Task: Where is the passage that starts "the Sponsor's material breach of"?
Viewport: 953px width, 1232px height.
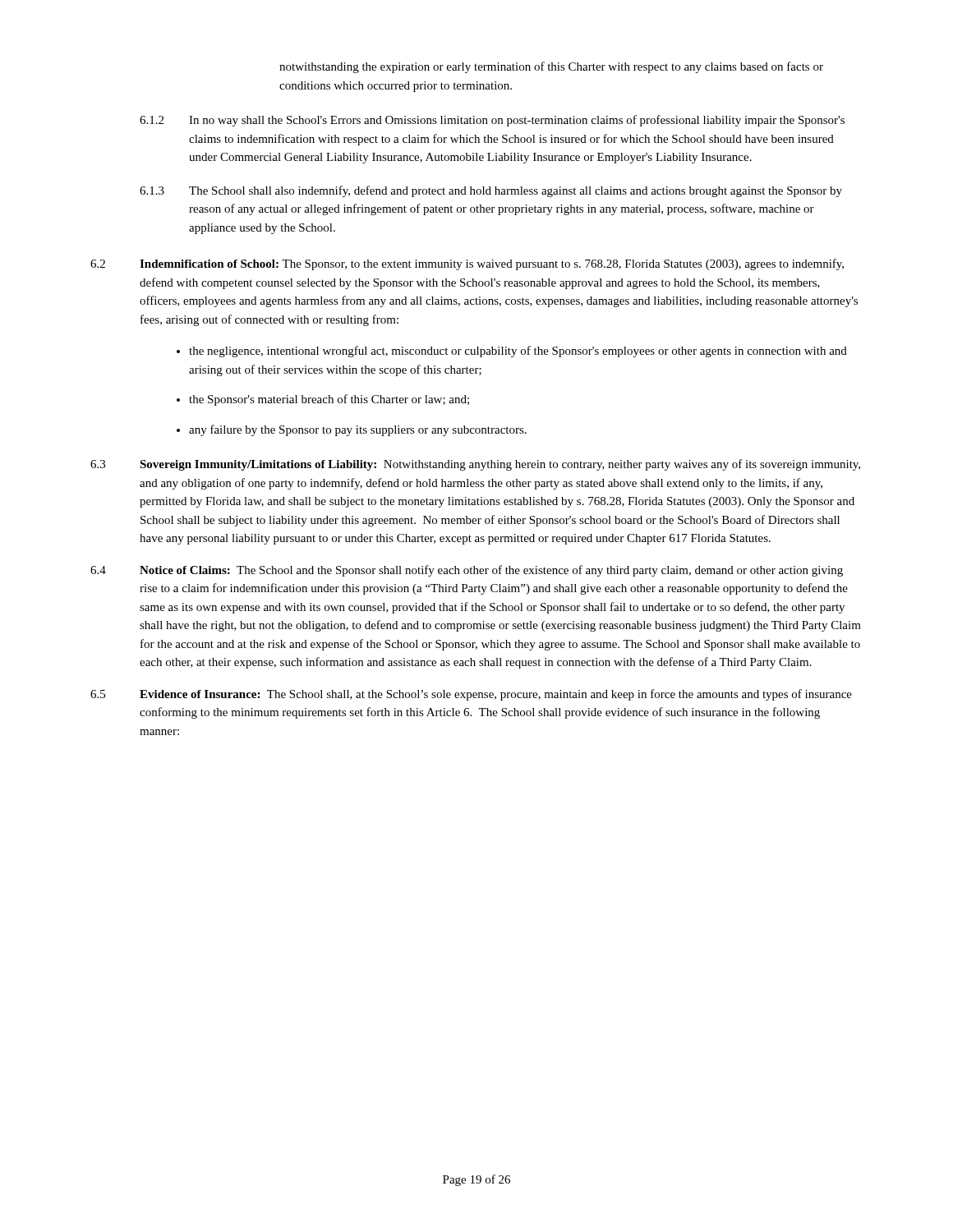Action: coord(330,399)
